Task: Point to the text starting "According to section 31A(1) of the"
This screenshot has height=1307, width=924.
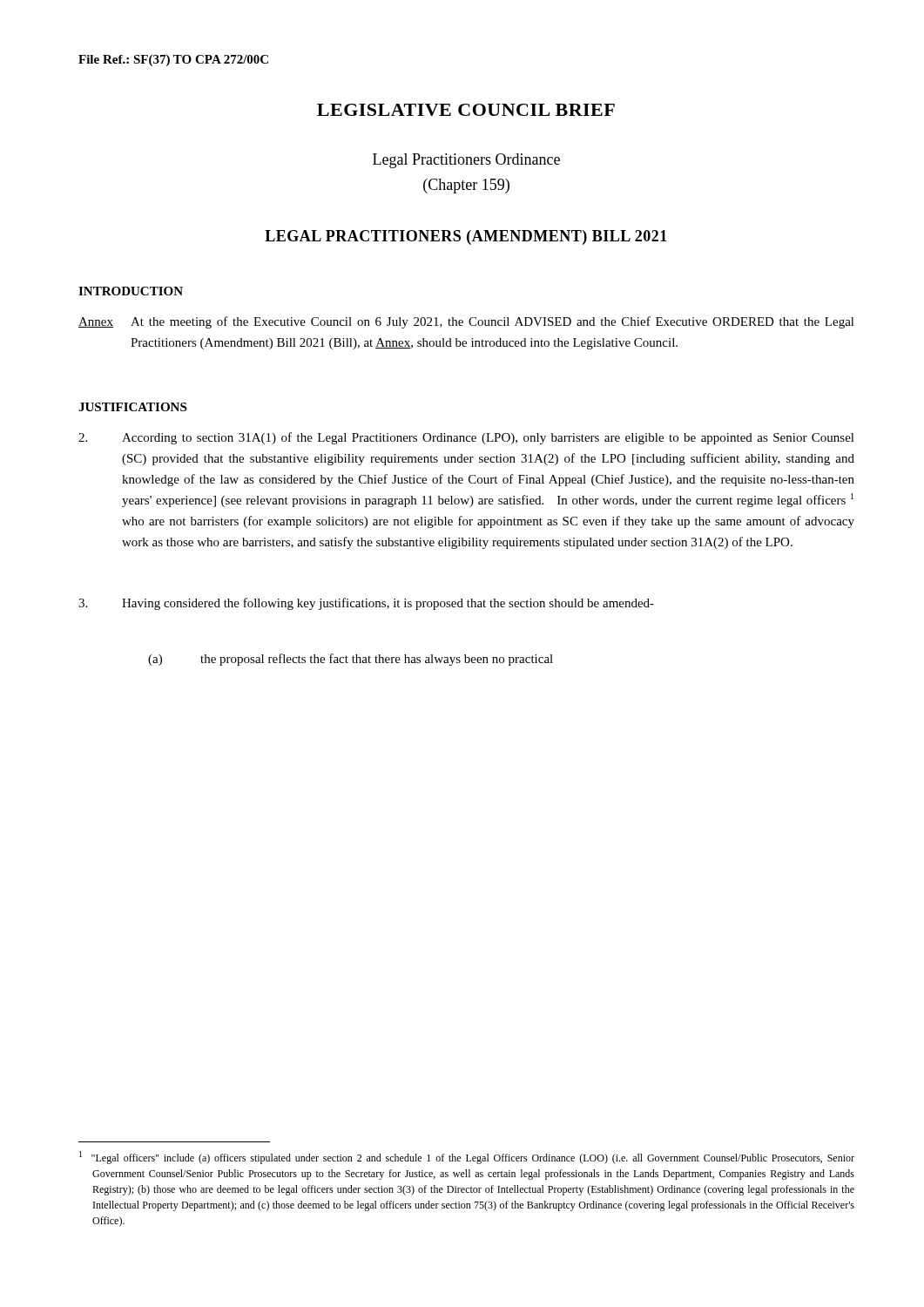Action: [488, 489]
